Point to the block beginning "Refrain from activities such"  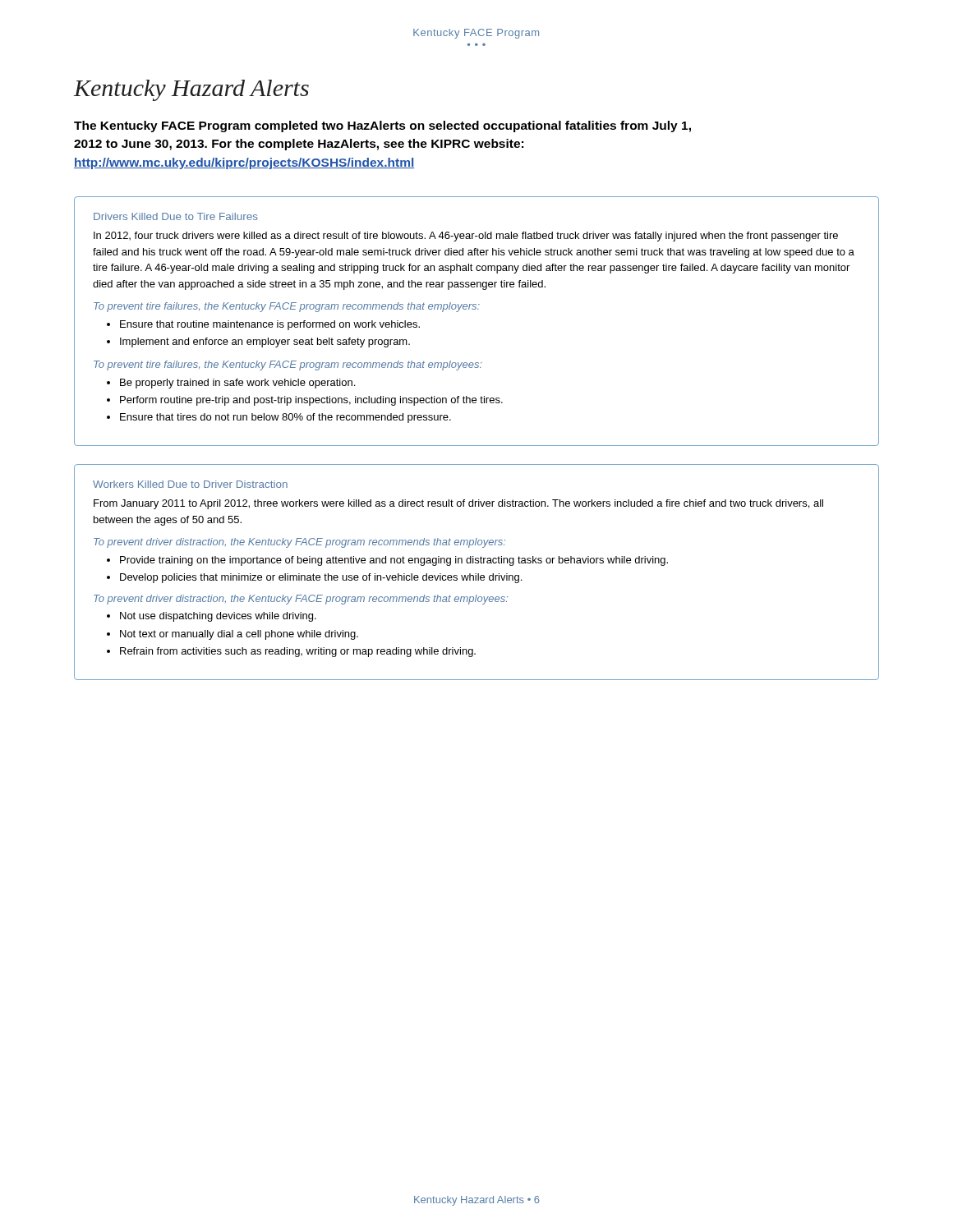coord(298,651)
